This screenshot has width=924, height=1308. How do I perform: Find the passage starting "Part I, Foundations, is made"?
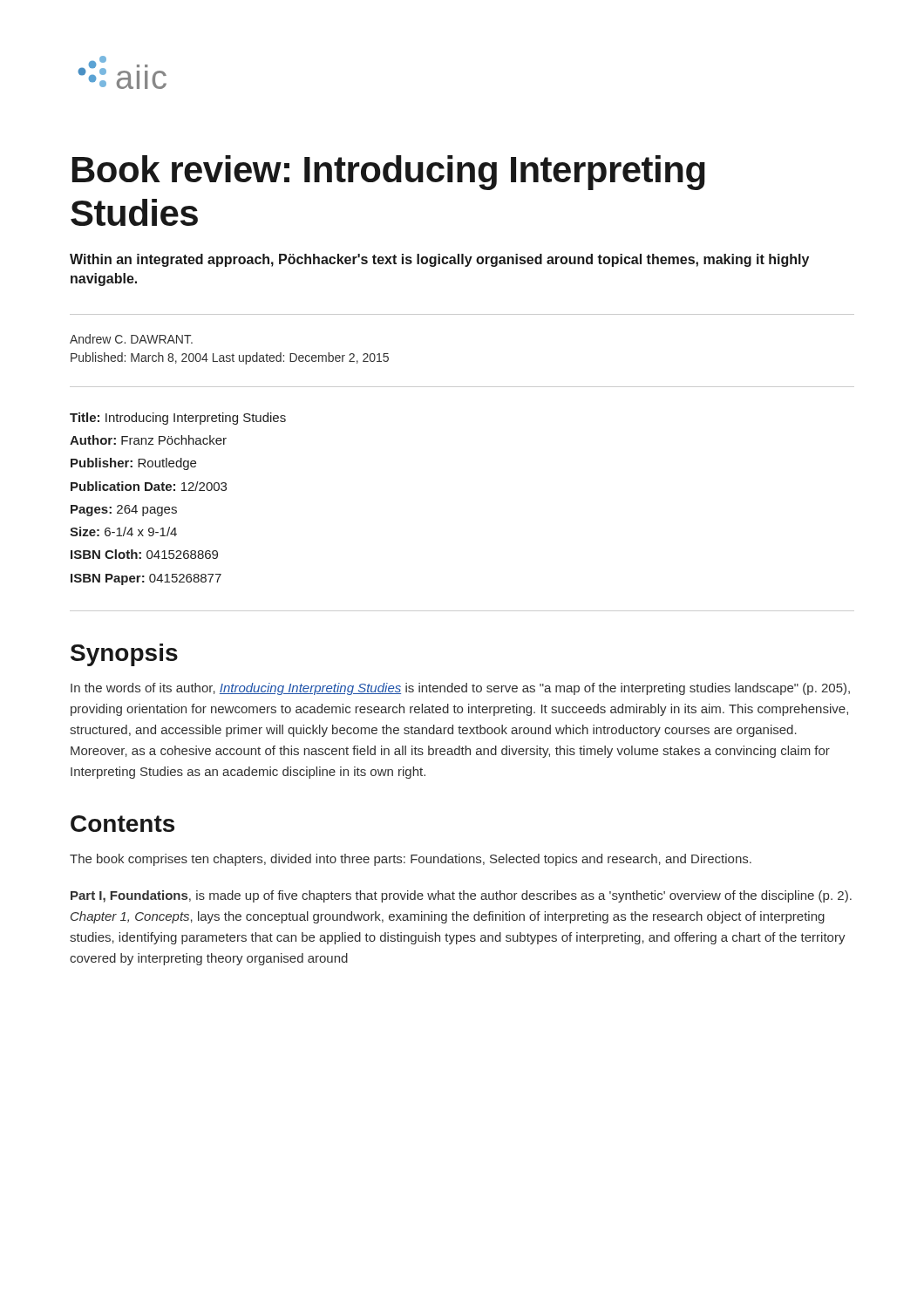(461, 926)
